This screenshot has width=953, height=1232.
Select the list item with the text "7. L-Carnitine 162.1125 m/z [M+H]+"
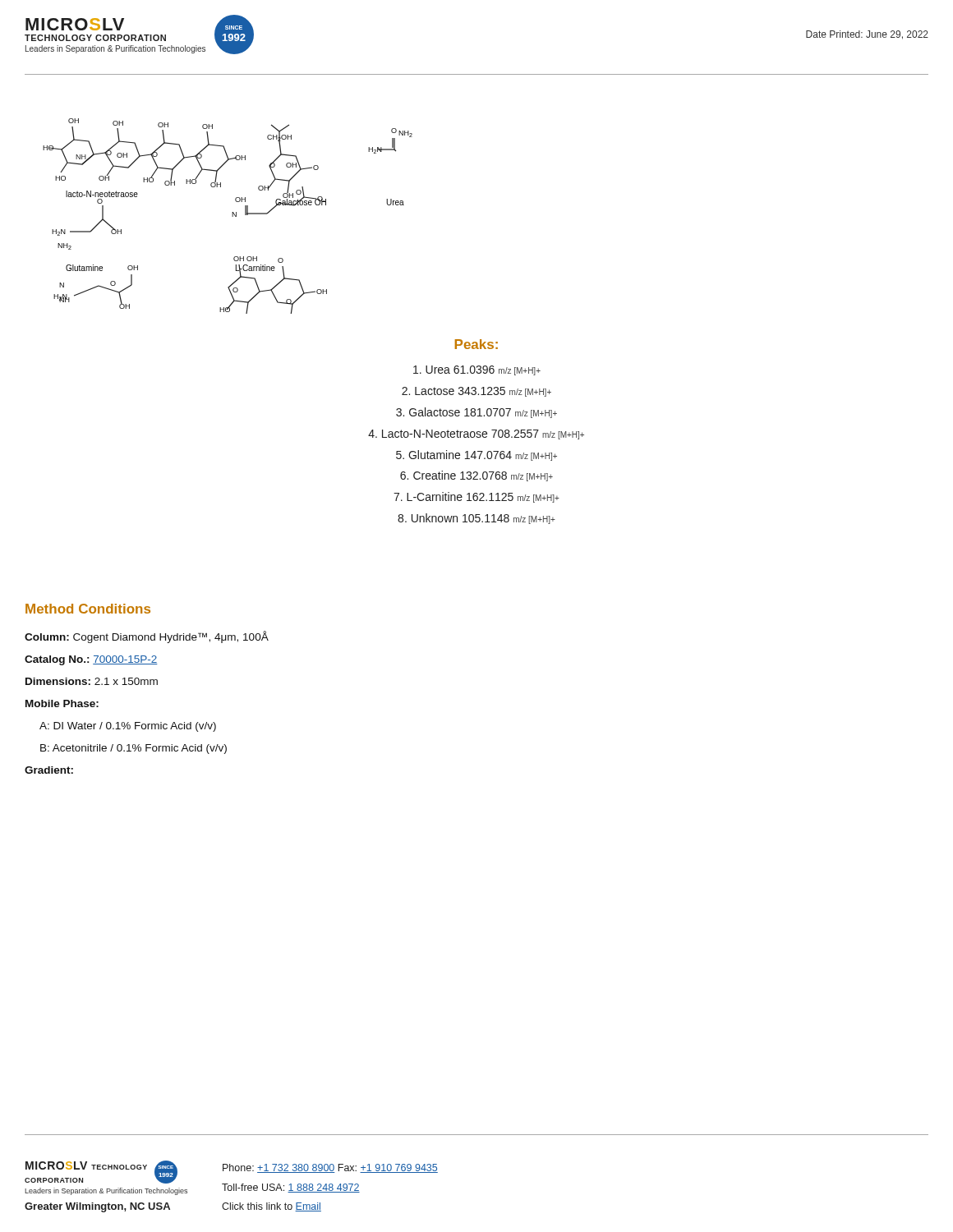pyautogui.click(x=476, y=497)
